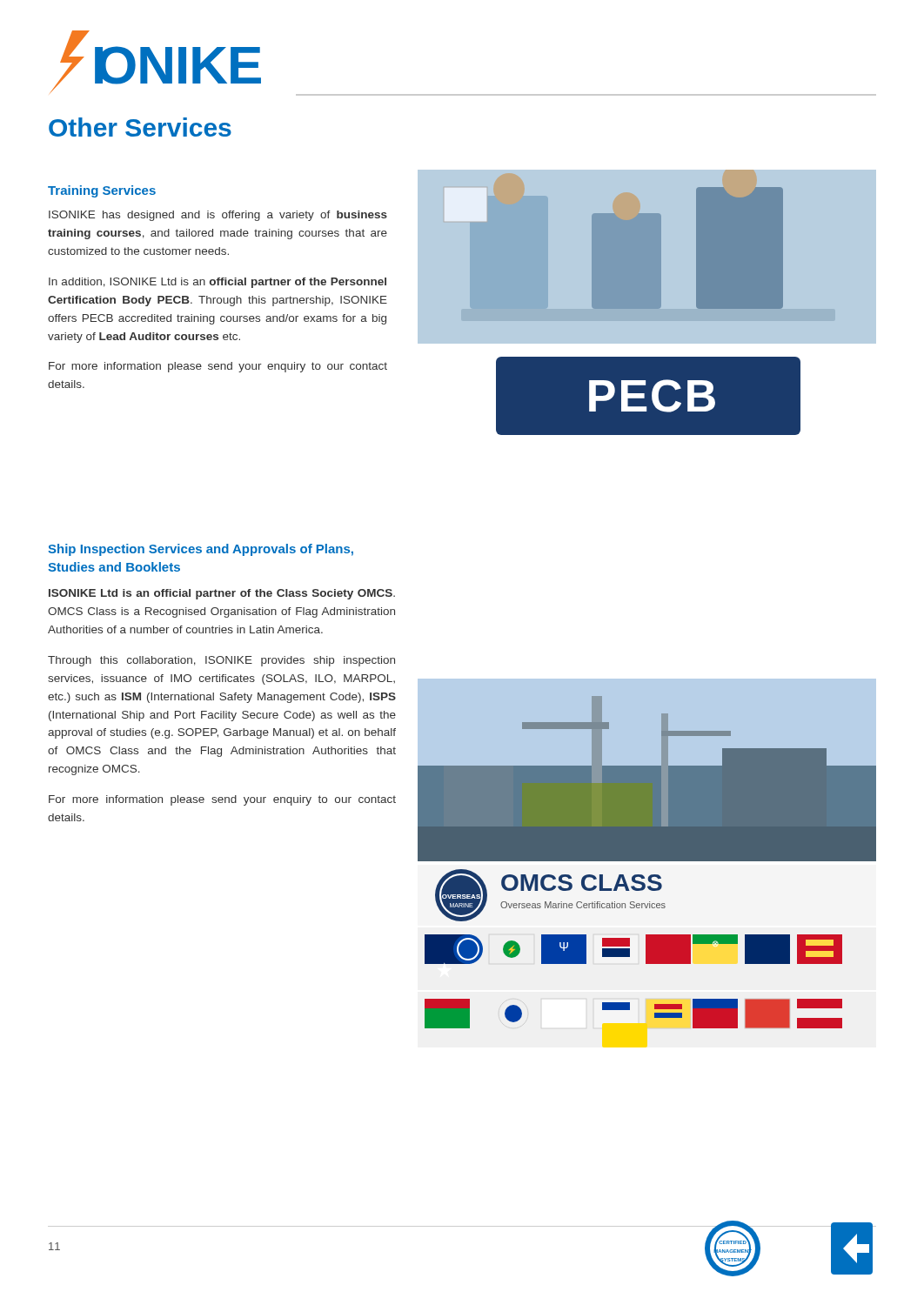Locate the block of text that opens with "ISONIKE Ltd is an official partner of"

tap(222, 611)
